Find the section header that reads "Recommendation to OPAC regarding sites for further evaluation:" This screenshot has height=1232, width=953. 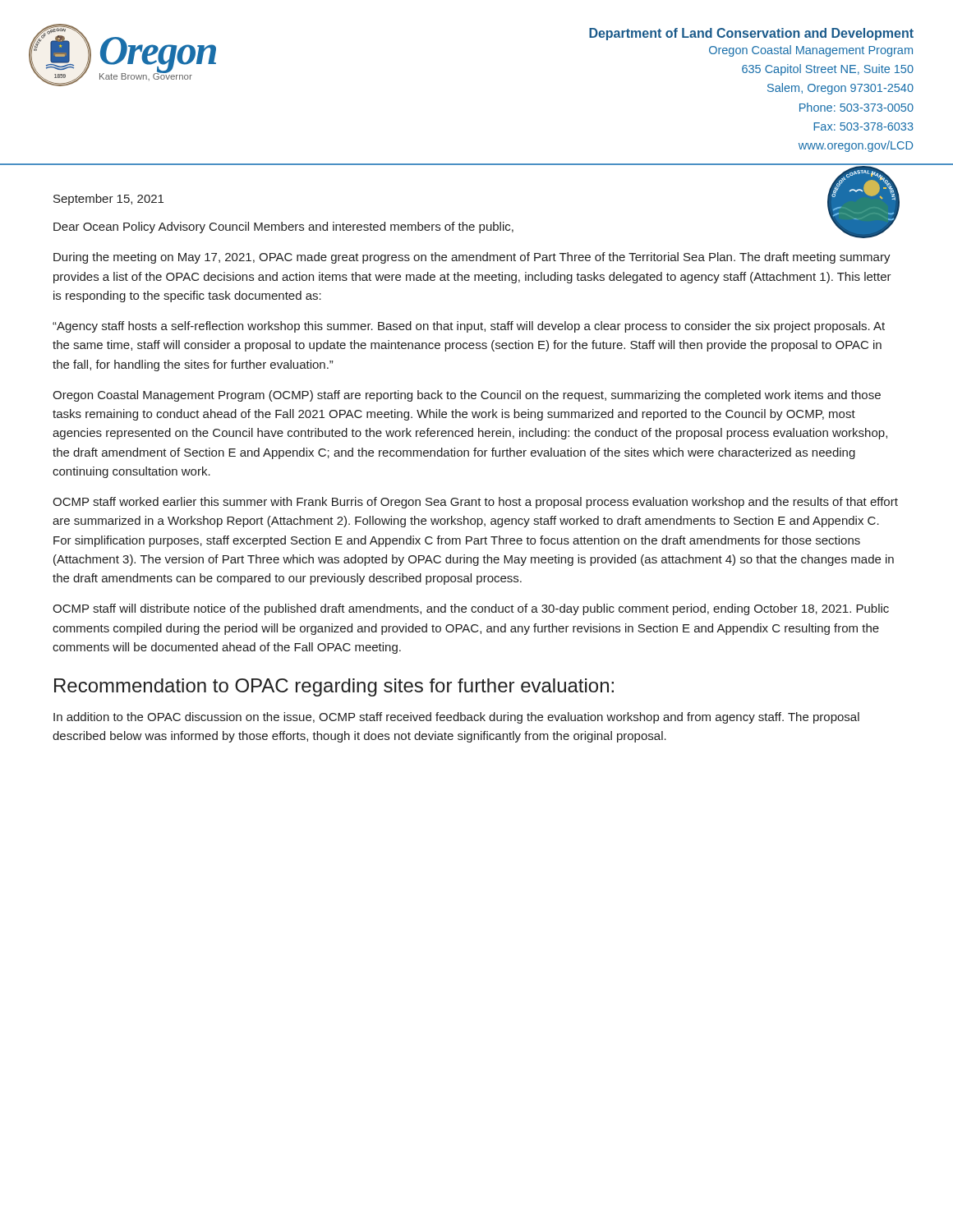click(334, 685)
